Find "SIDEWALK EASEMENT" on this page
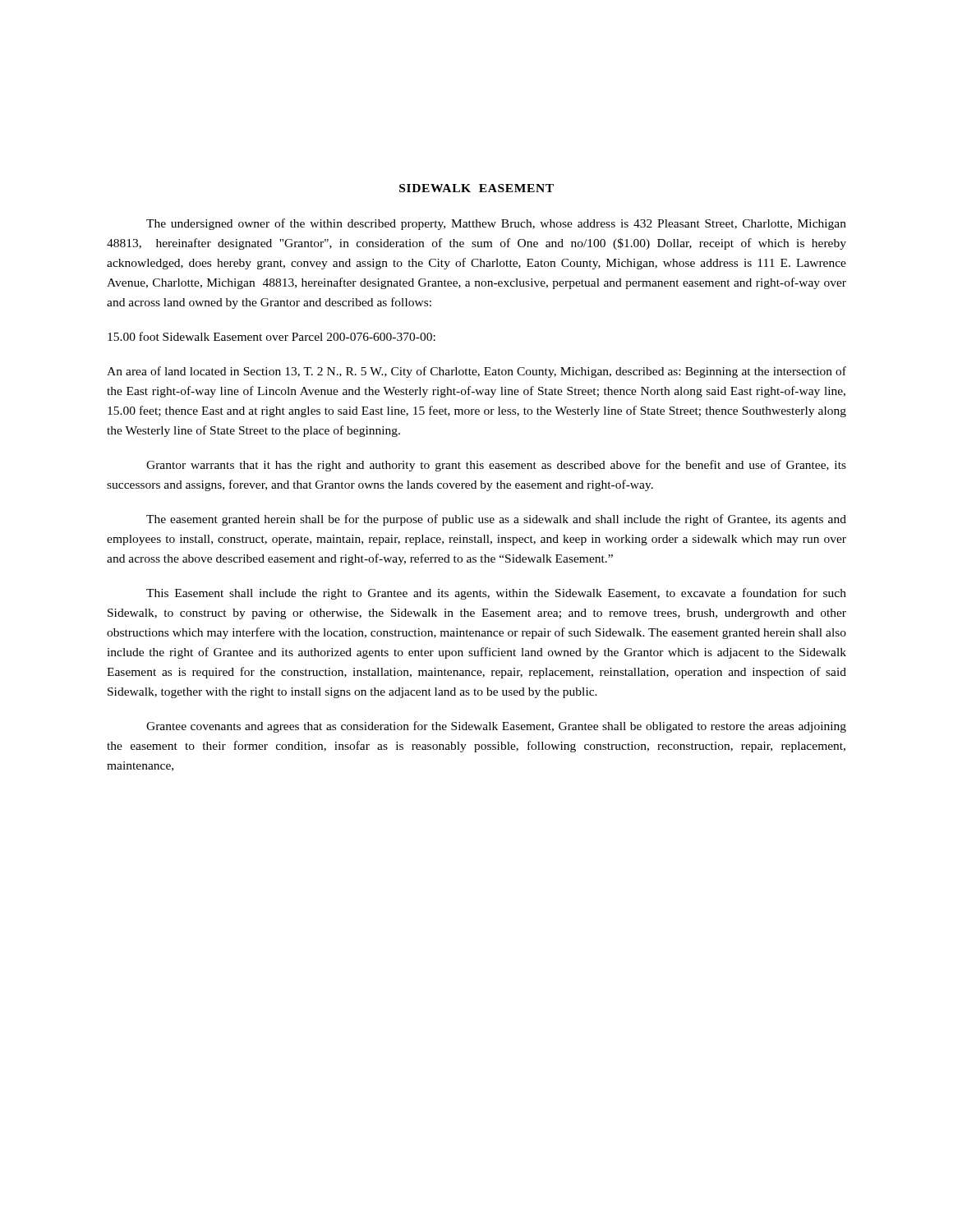 click(x=476, y=188)
